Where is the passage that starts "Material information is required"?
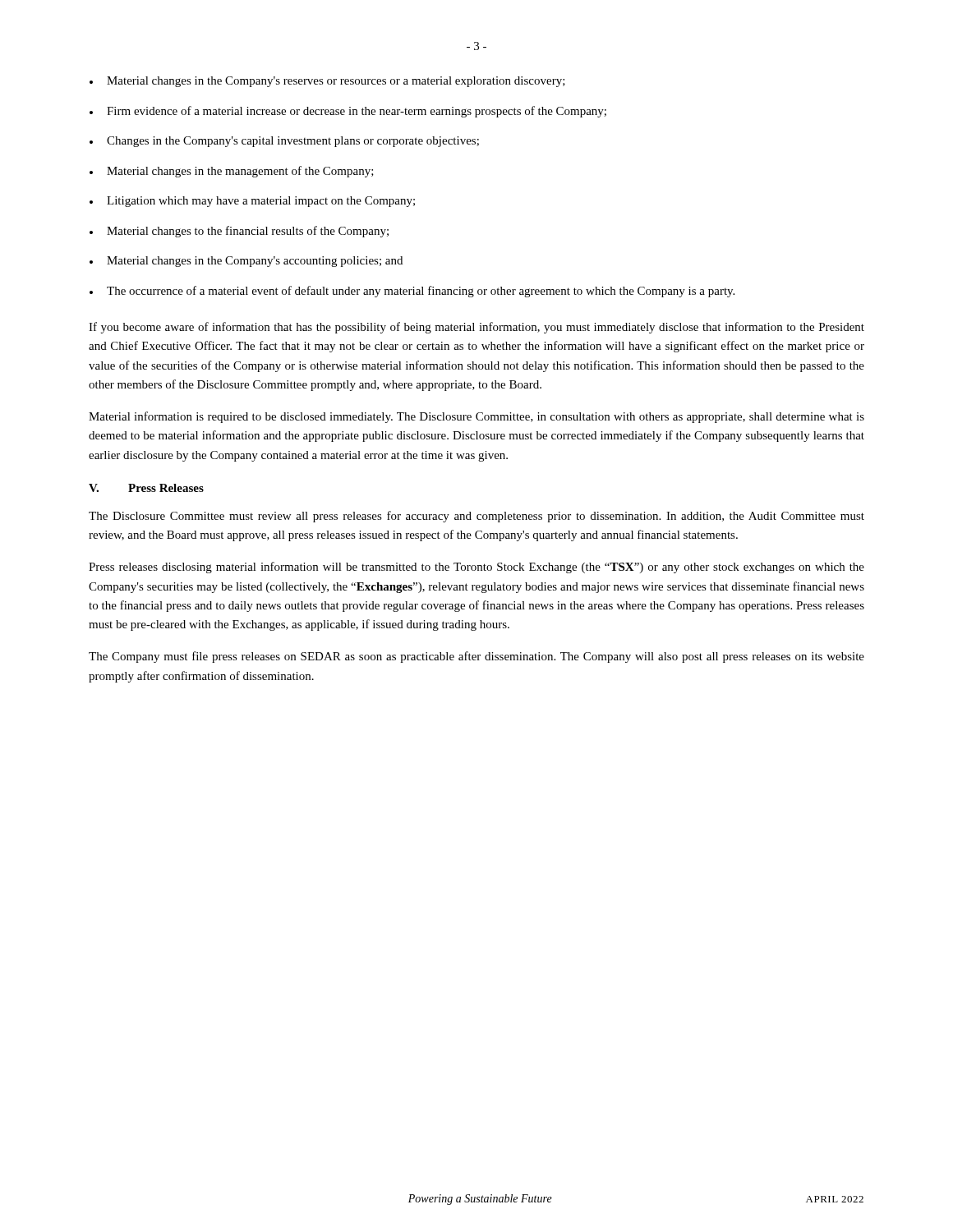 tap(476, 436)
